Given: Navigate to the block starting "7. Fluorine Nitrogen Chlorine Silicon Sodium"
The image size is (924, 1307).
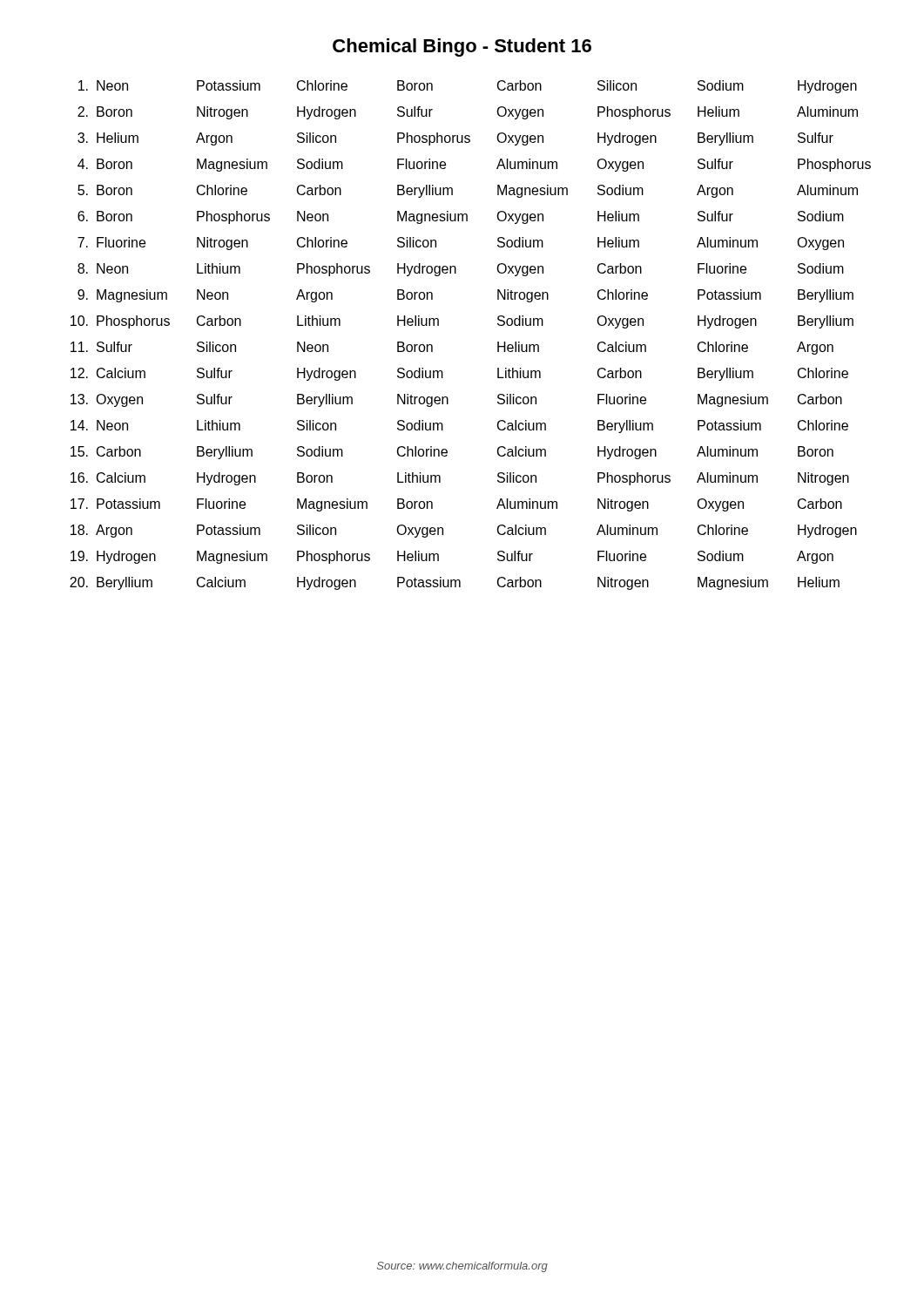Looking at the screenshot, I should [109, 244].
